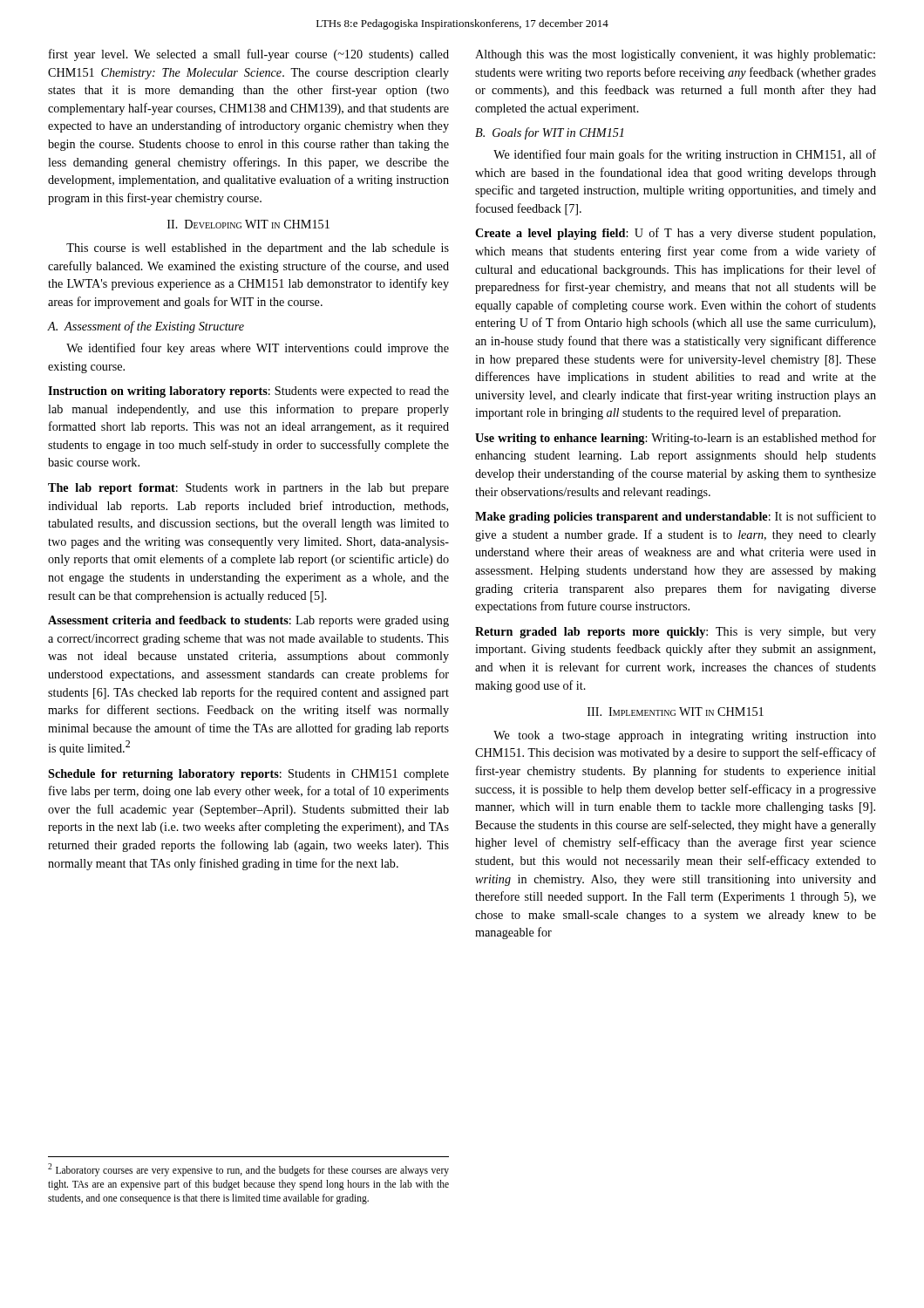Click the passage that begins "Although this was the most"

[676, 81]
